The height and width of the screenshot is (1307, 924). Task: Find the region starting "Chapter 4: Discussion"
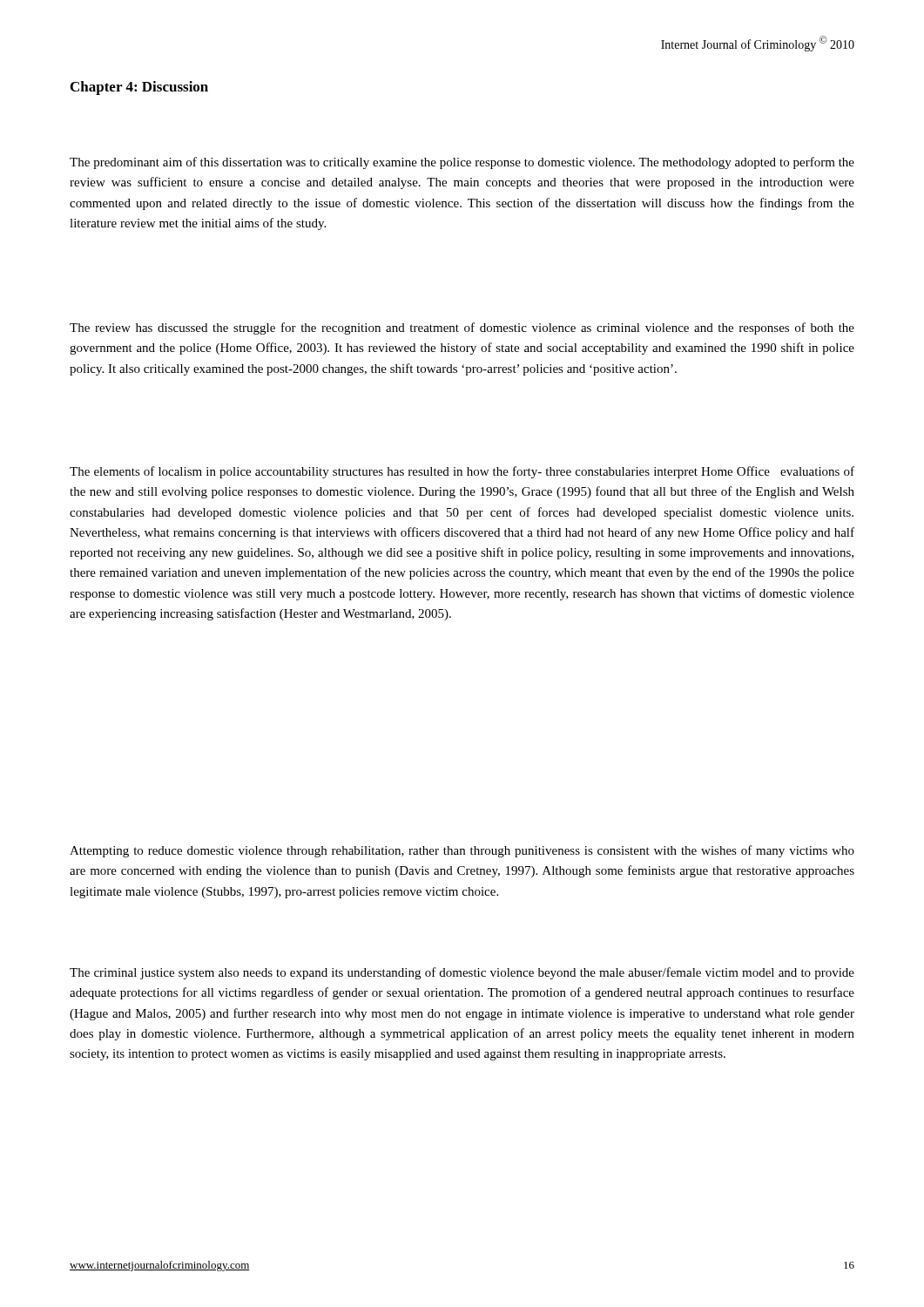click(x=139, y=87)
